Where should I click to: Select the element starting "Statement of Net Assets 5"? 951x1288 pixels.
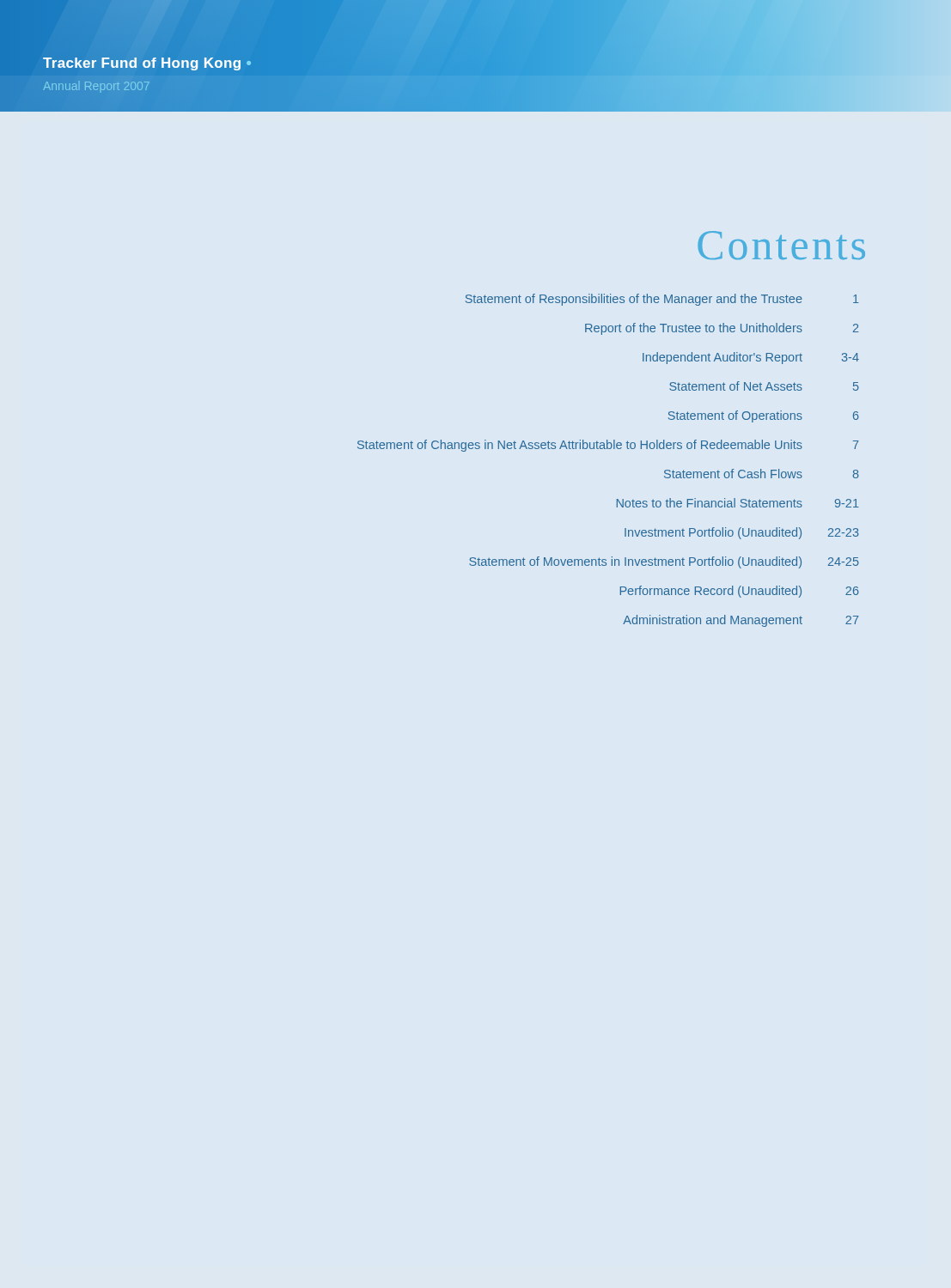[x=764, y=386]
